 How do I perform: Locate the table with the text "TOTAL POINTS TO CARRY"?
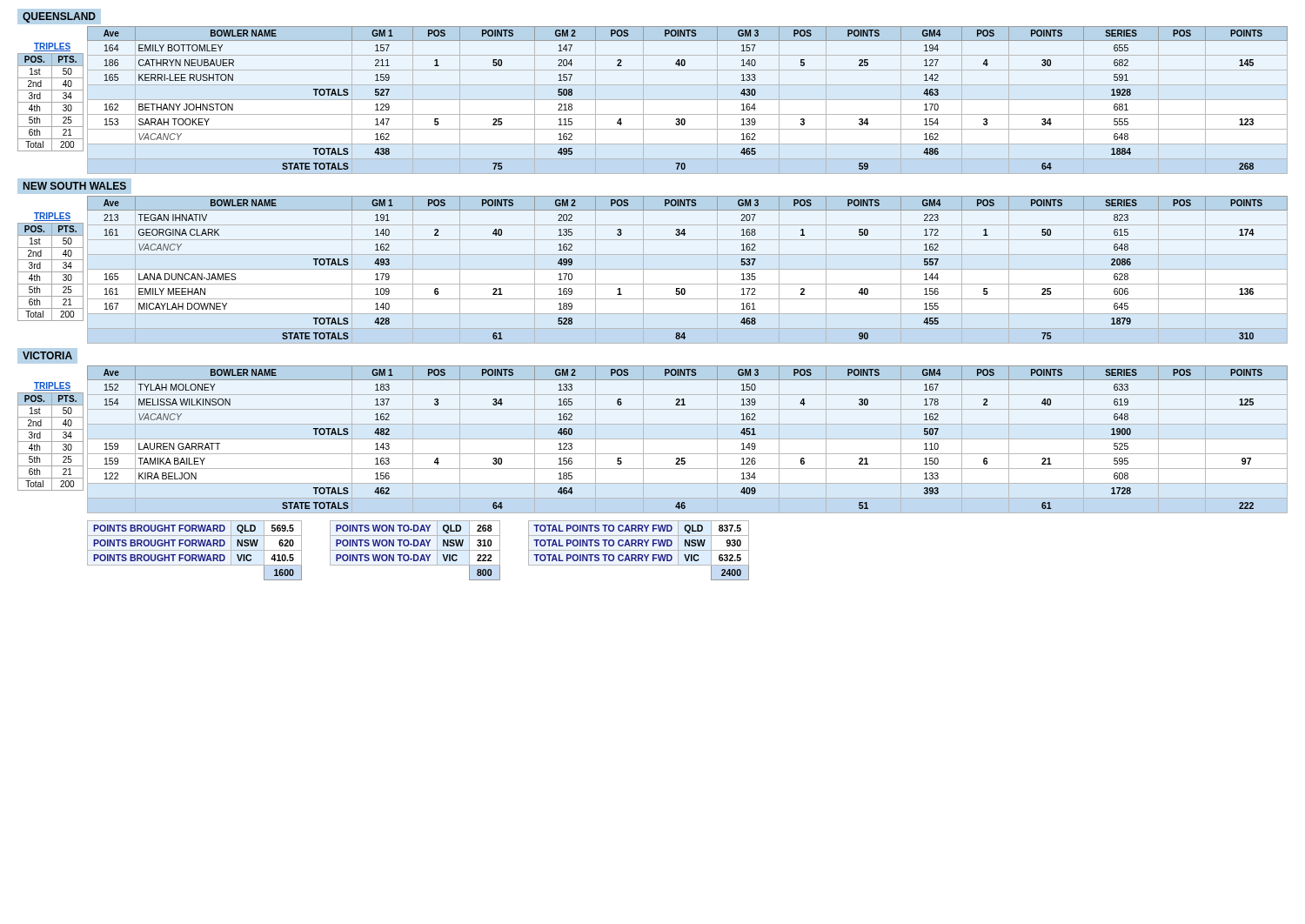pos(687,550)
